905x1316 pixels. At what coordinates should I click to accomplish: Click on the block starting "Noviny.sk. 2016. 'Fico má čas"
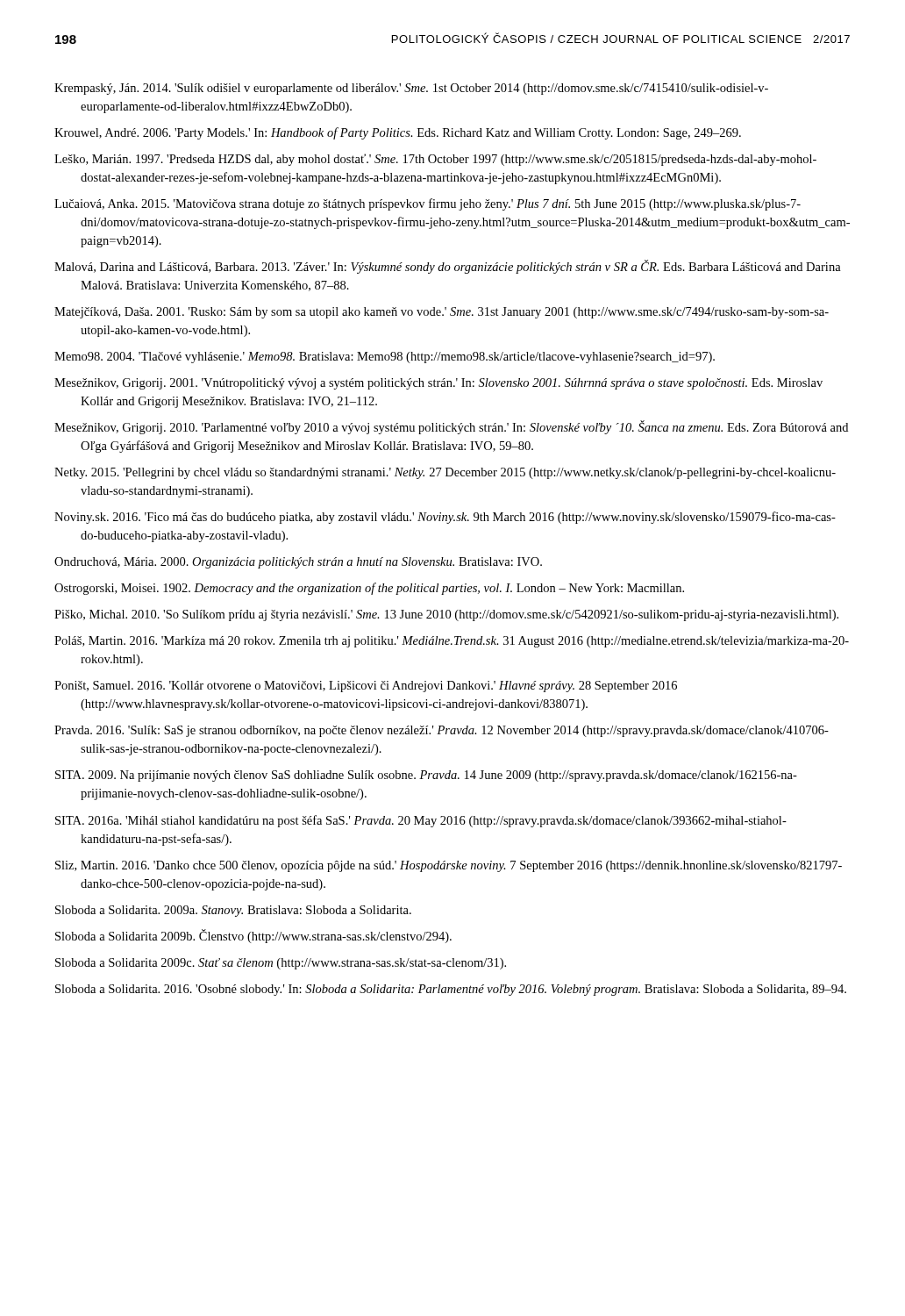pos(445,526)
